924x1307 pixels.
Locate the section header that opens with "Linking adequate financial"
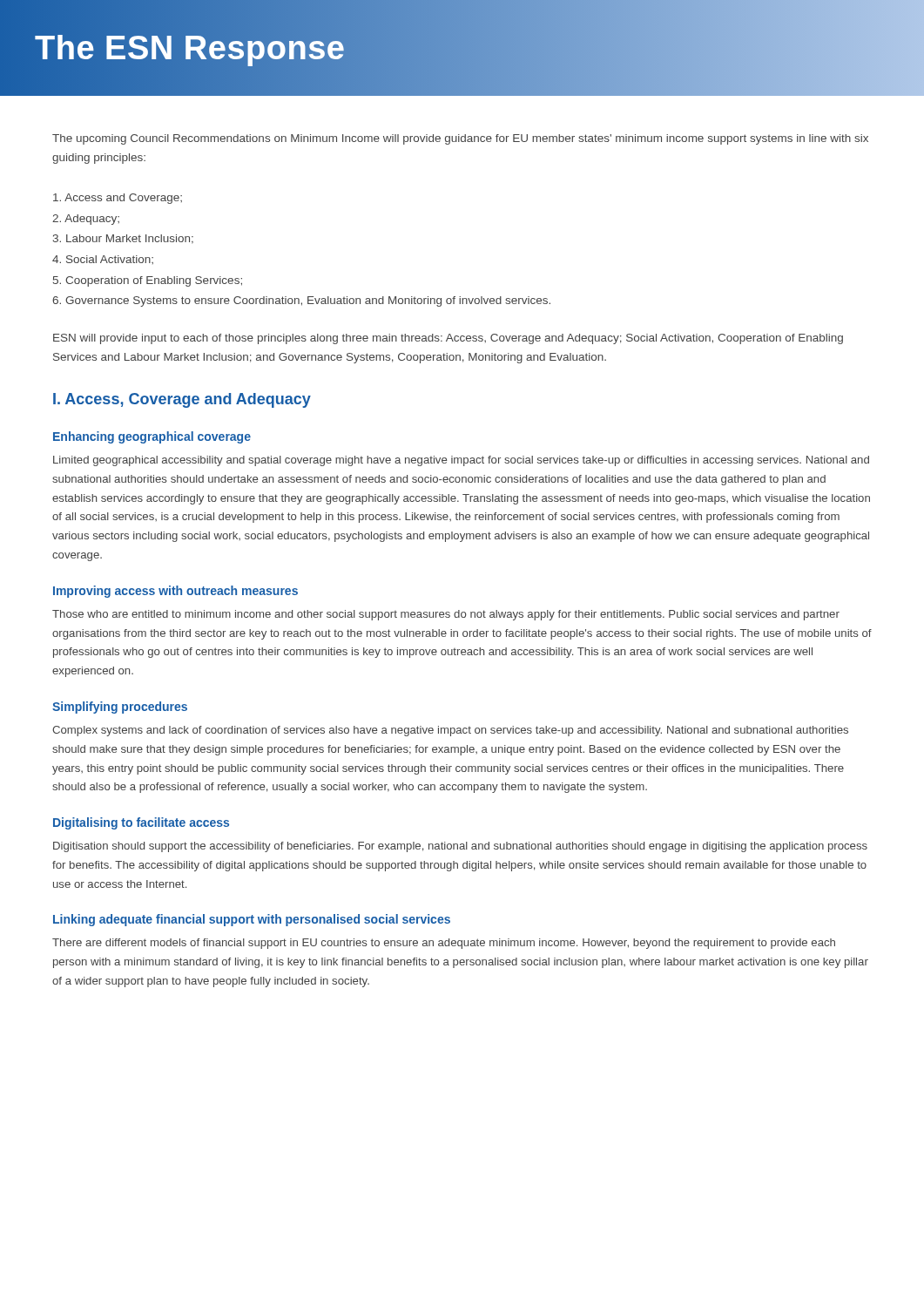[x=251, y=920]
